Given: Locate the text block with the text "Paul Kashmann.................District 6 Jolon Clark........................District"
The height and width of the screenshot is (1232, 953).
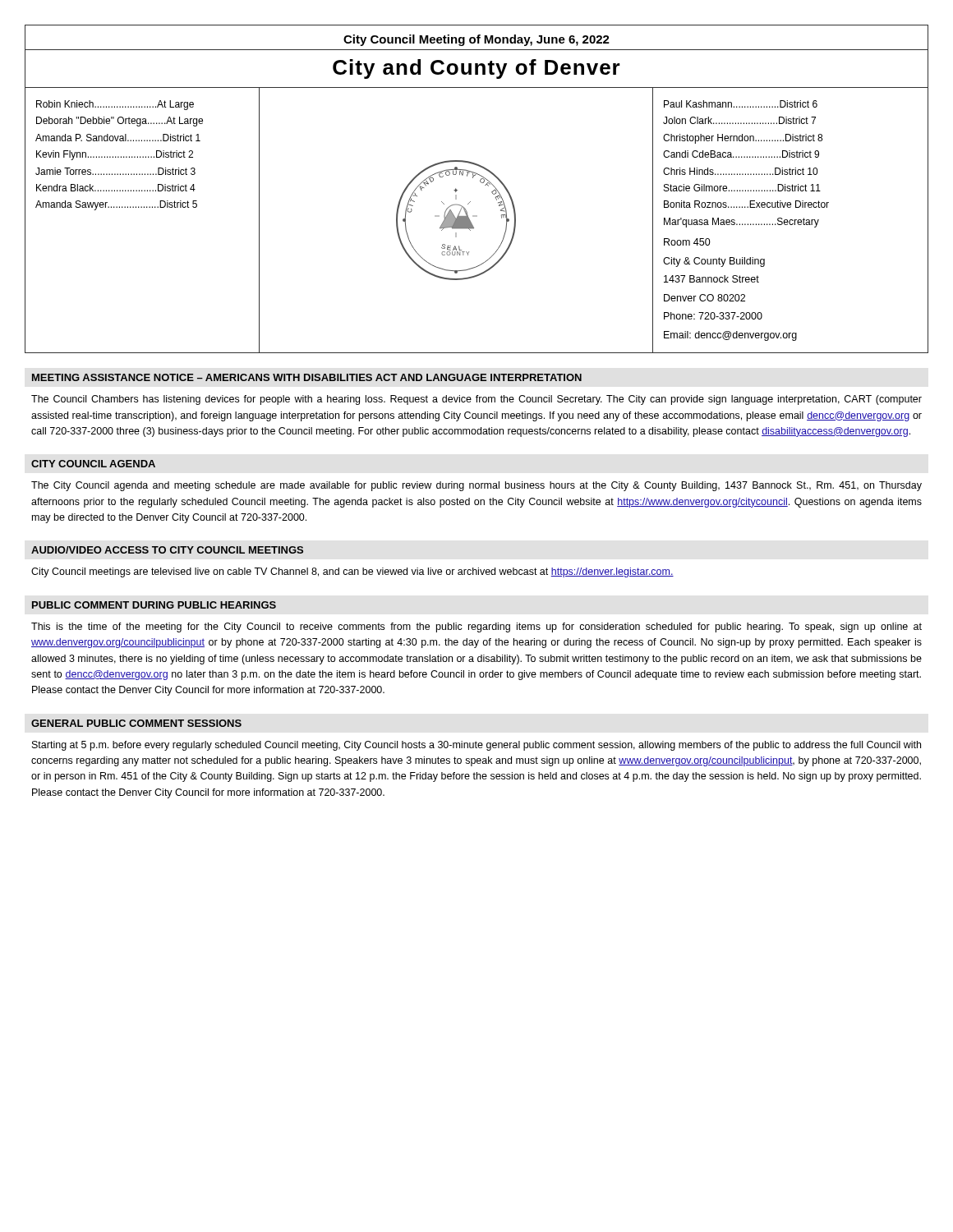Looking at the screenshot, I should 790,220.
